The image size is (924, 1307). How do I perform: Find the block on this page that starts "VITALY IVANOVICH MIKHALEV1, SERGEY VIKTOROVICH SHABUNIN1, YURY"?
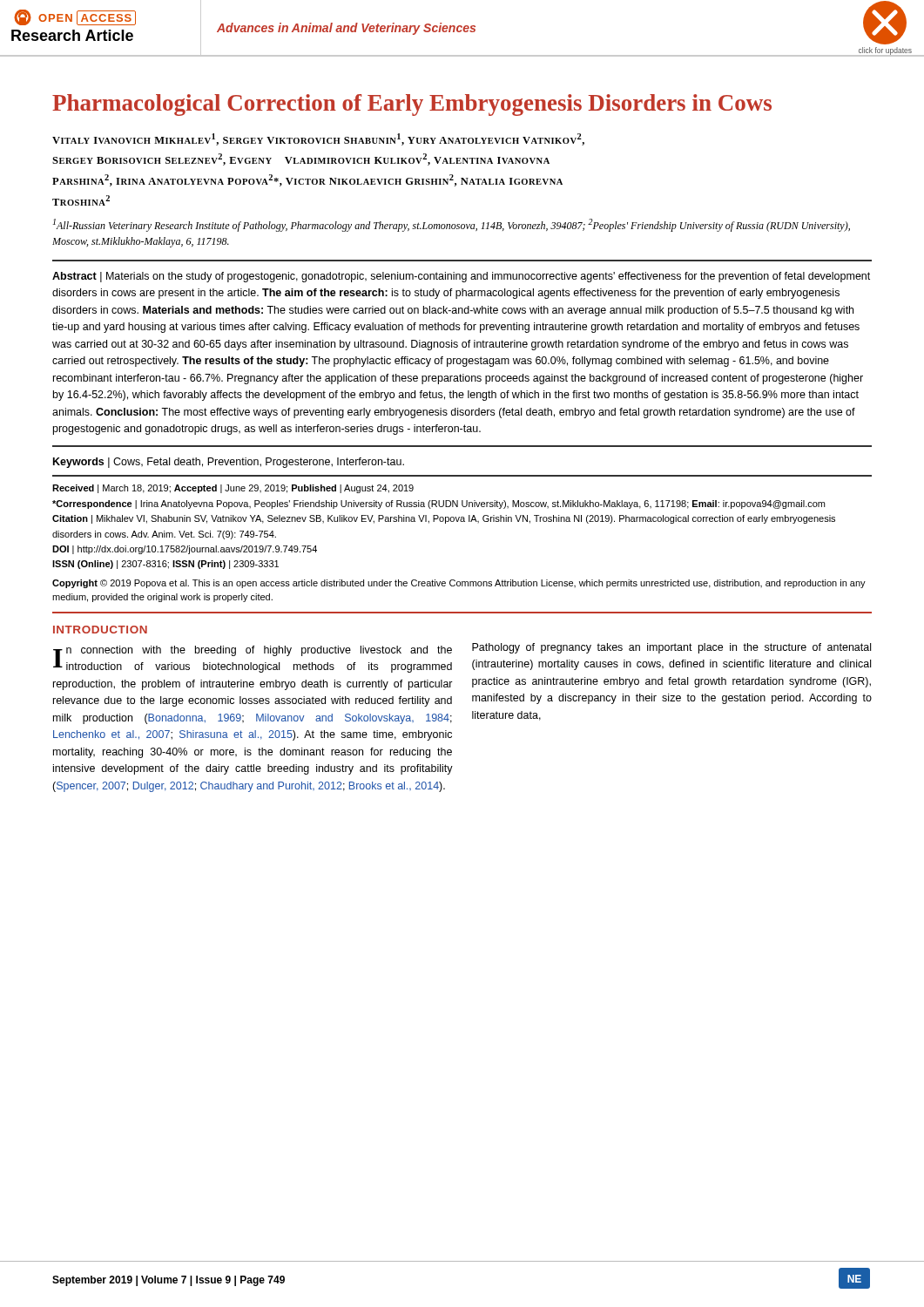coord(462,170)
